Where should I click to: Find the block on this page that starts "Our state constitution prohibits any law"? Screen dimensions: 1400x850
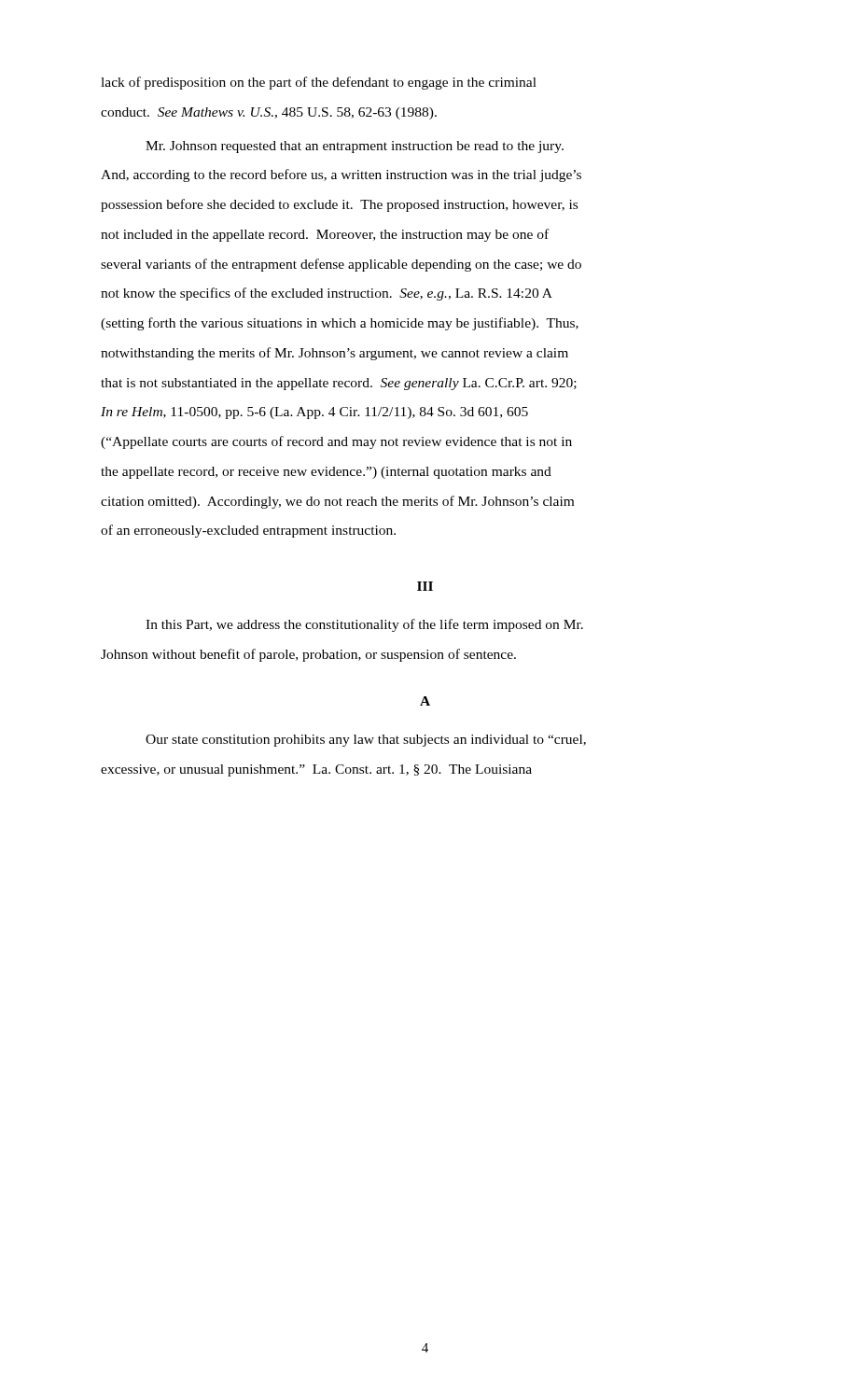click(425, 754)
